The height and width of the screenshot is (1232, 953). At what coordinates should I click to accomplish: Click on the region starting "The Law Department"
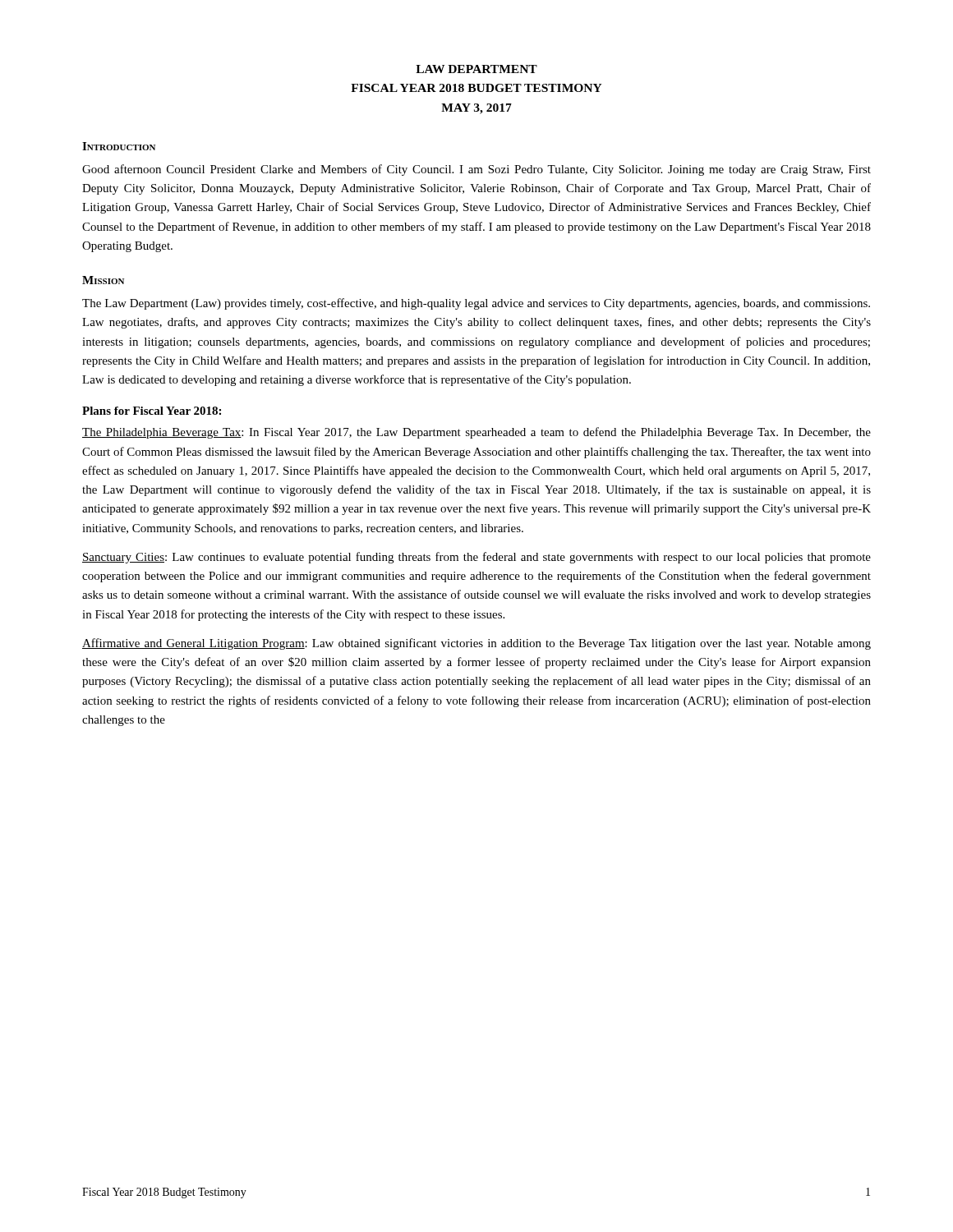coord(476,341)
